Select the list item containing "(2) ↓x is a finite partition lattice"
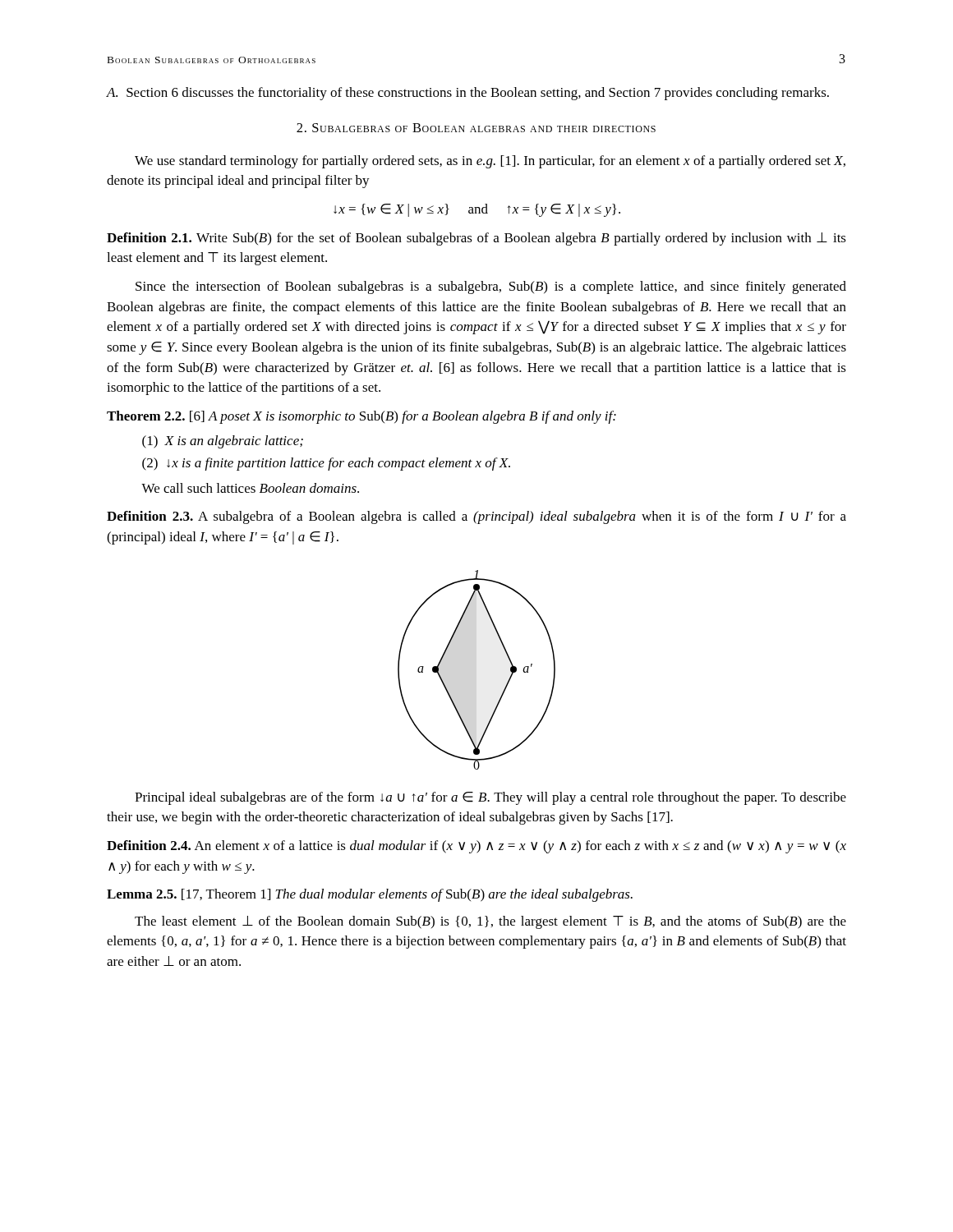 tap(327, 463)
